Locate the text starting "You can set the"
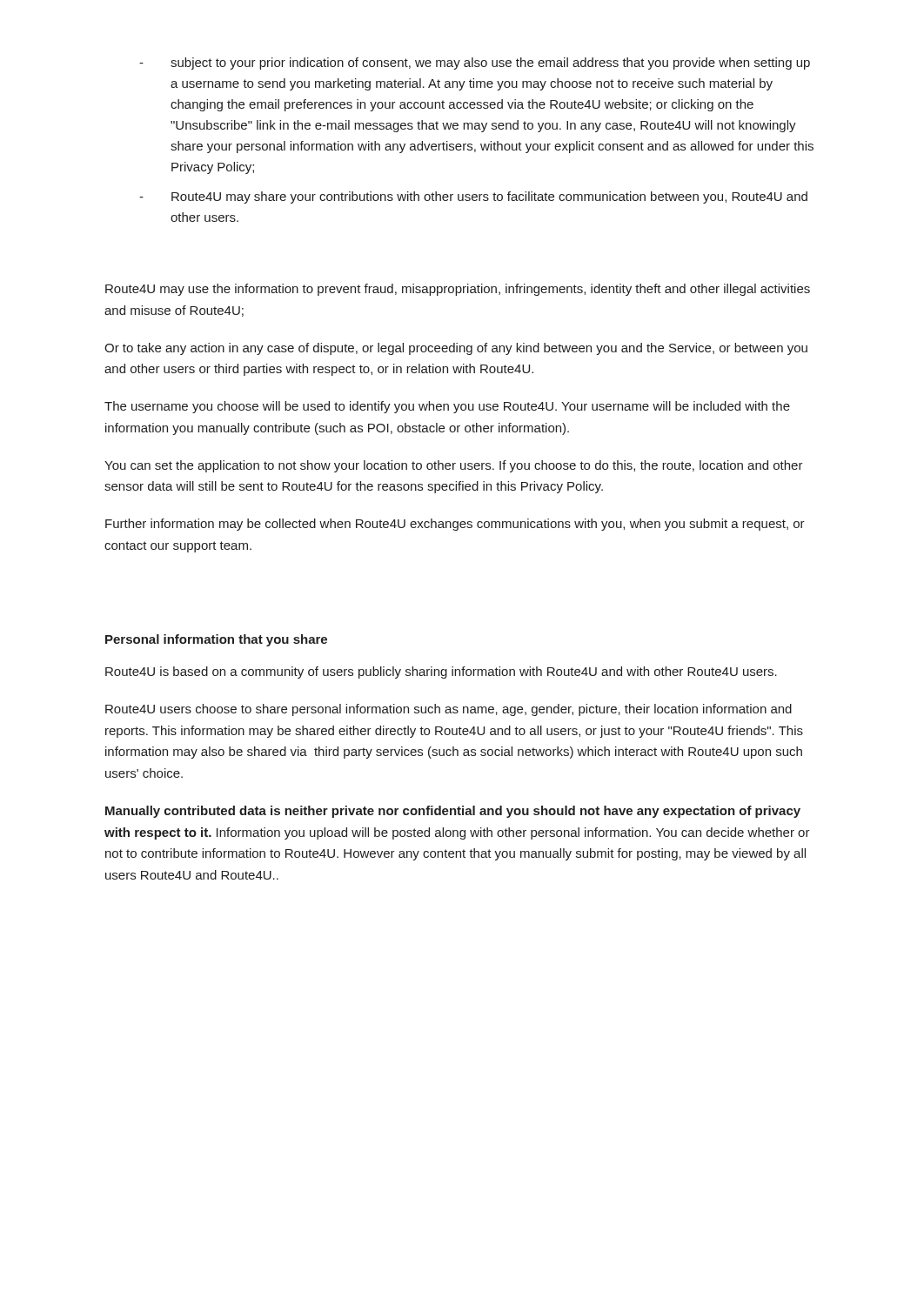Viewport: 924px width, 1305px height. pos(453,475)
